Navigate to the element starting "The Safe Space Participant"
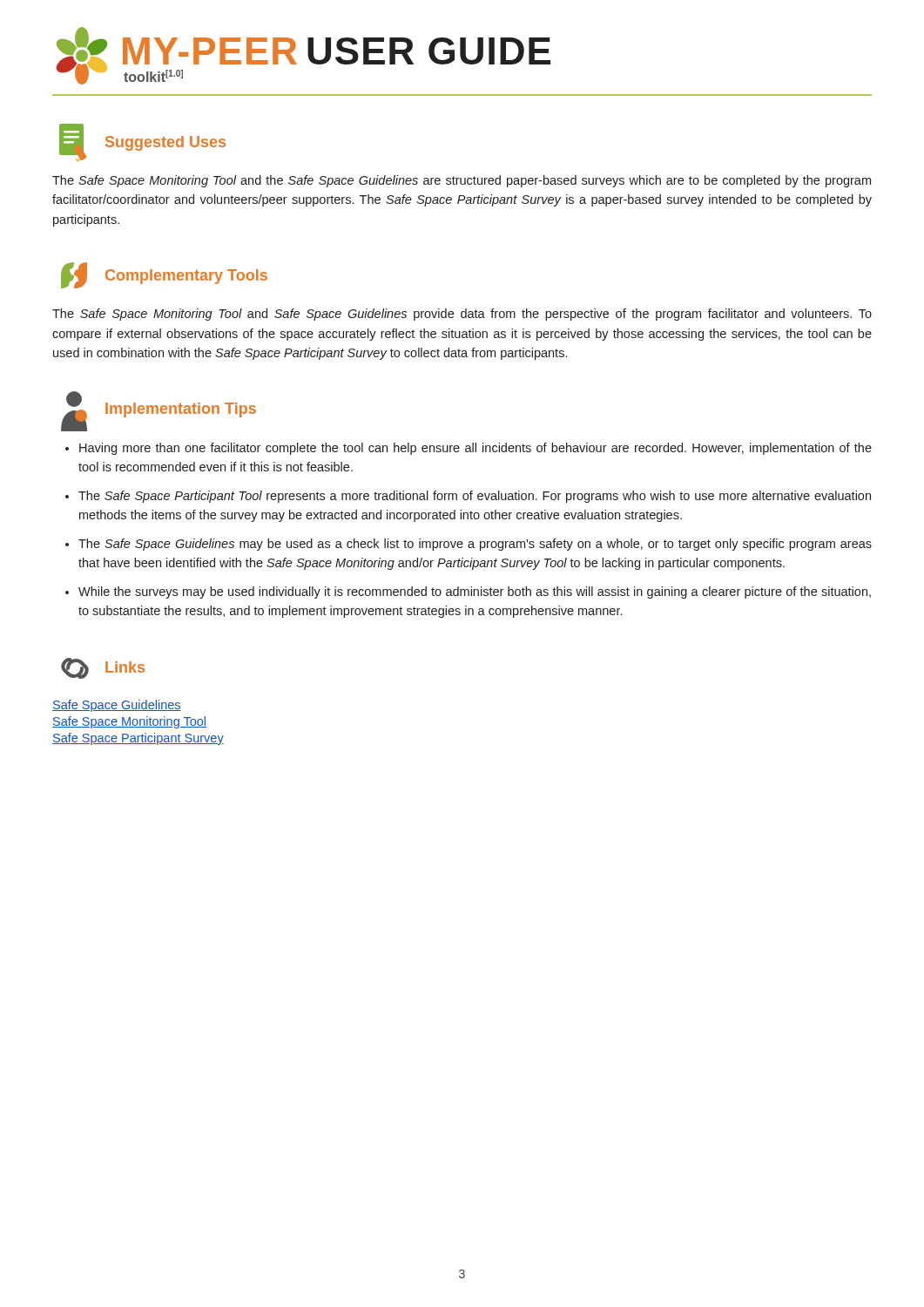924x1307 pixels. 475,505
